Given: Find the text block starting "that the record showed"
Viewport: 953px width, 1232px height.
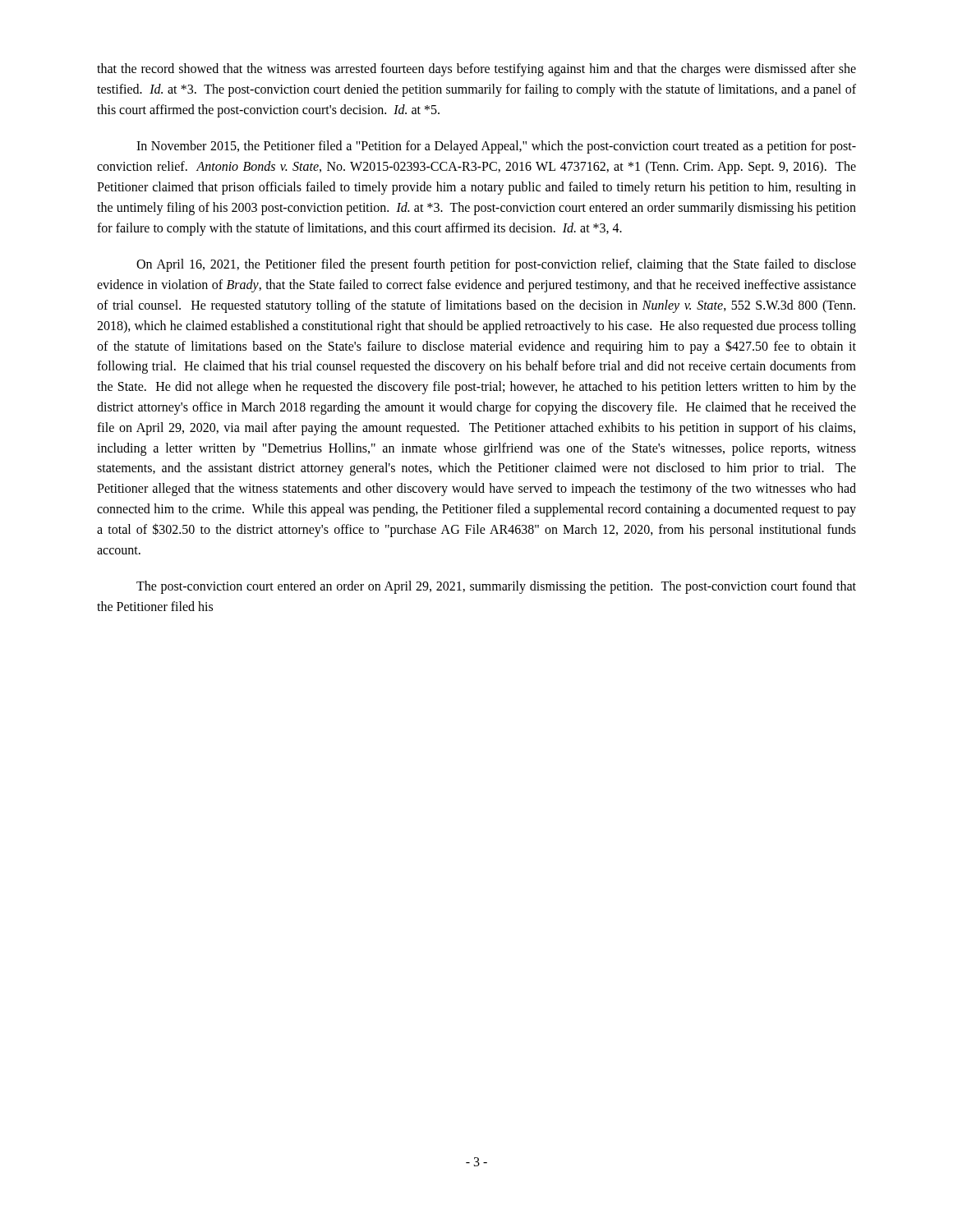Looking at the screenshot, I should click(476, 89).
